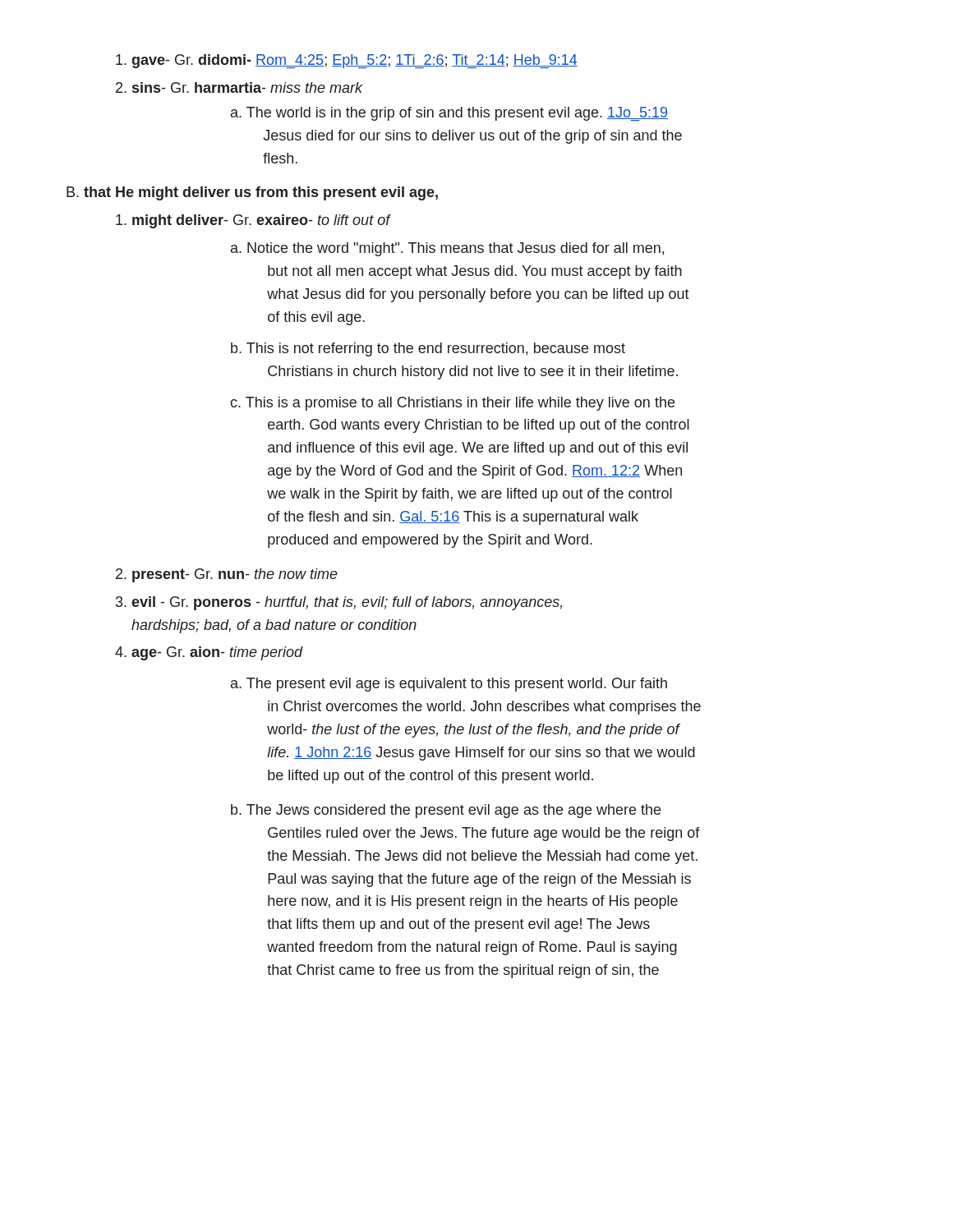Find the element starting "a. Notice the word "might". This means that"
The height and width of the screenshot is (1232, 953).
coord(559,283)
